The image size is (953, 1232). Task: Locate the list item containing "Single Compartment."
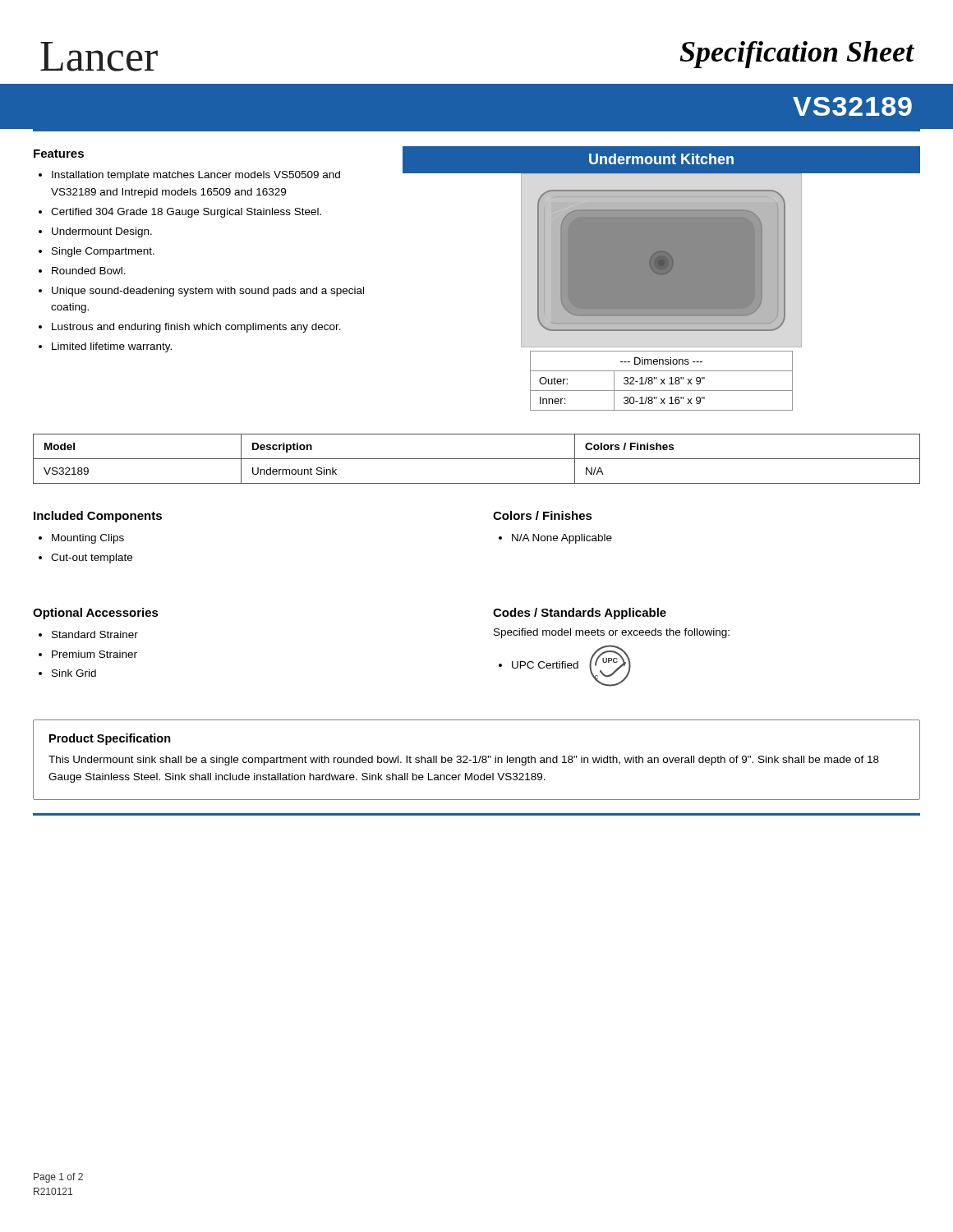pos(103,251)
